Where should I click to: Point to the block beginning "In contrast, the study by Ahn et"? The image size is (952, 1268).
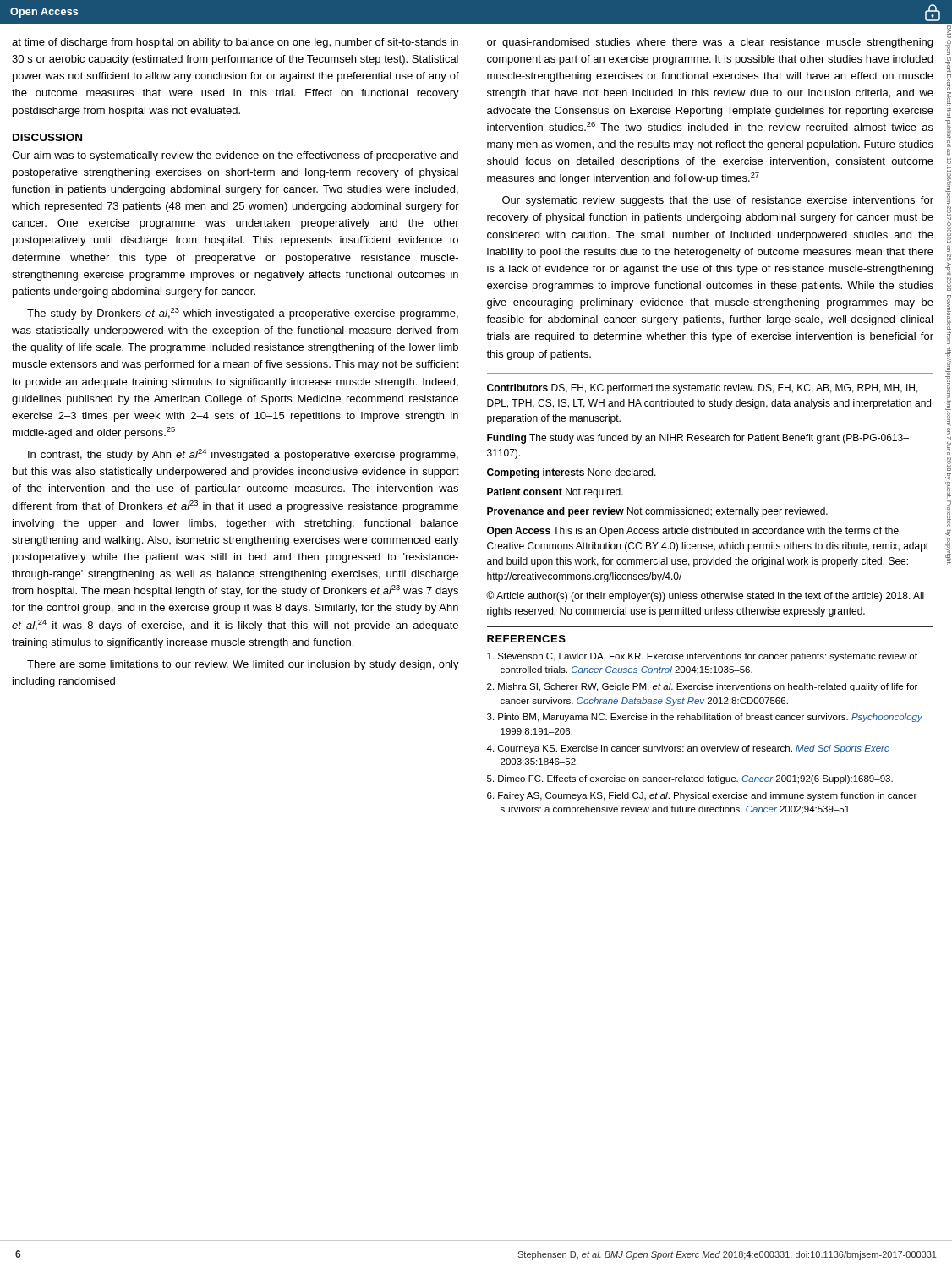point(235,549)
